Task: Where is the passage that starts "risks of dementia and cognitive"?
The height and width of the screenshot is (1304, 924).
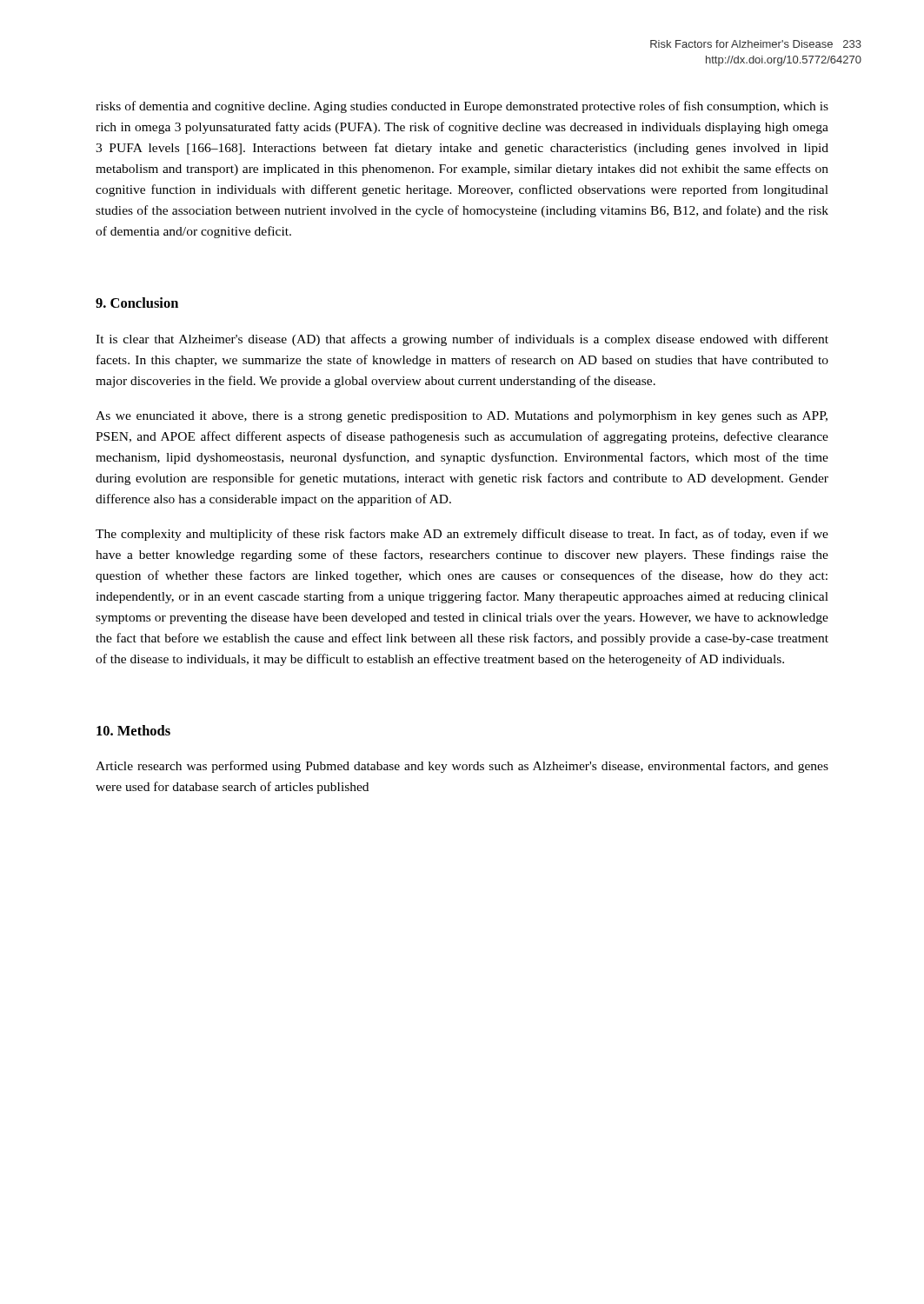Action: click(x=462, y=169)
